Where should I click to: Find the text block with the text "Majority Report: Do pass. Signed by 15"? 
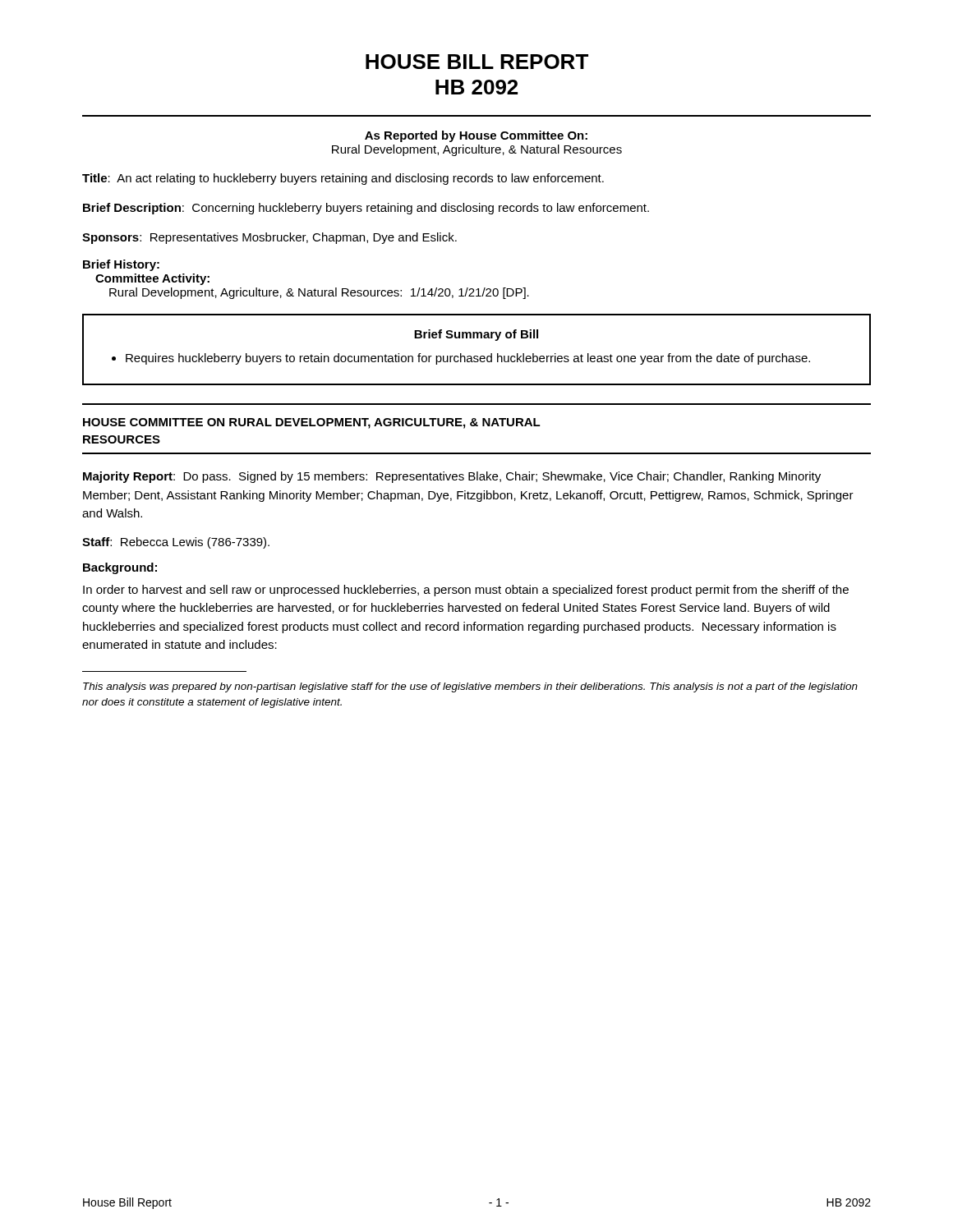click(x=468, y=494)
